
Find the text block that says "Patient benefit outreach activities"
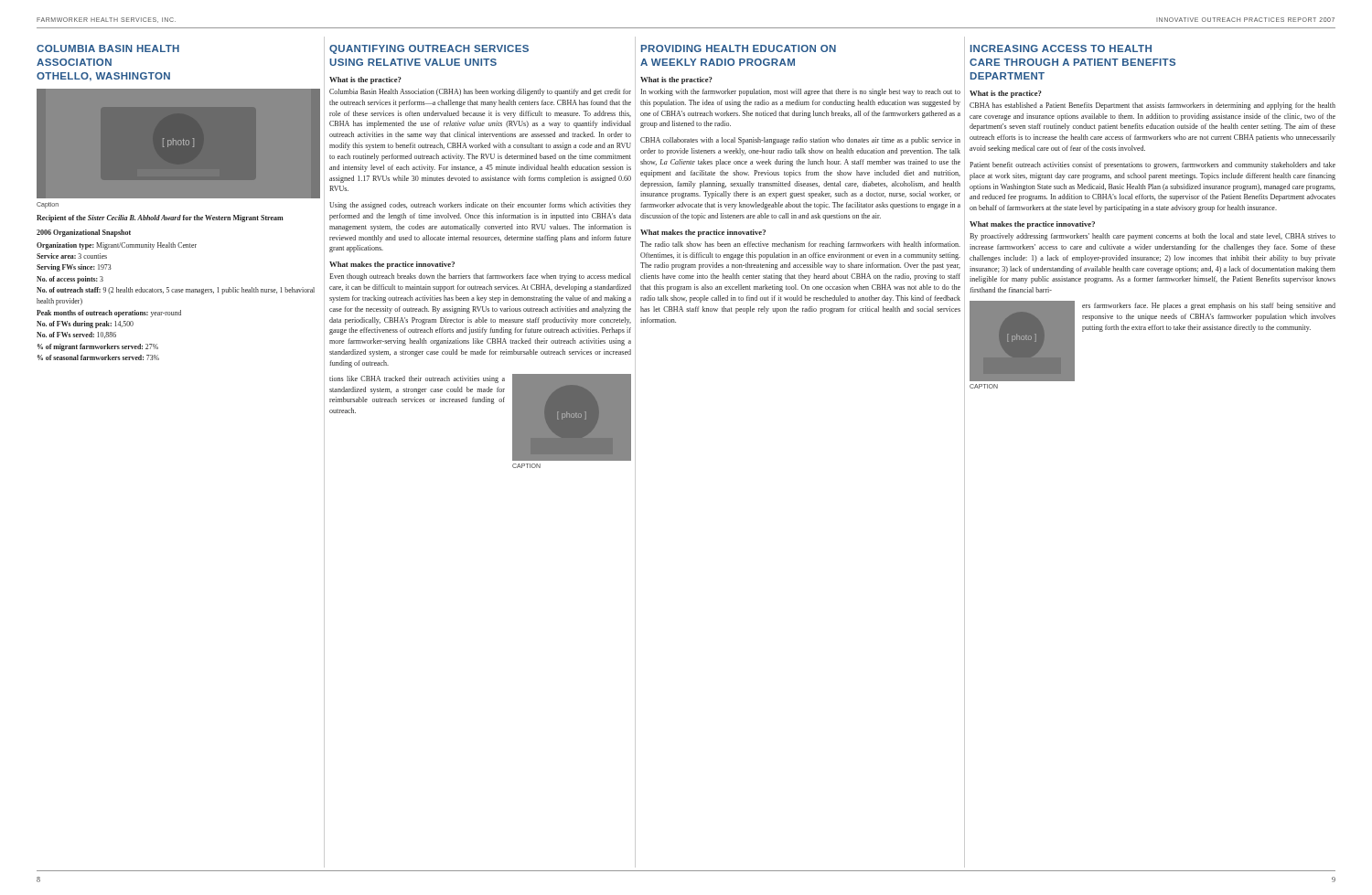click(1152, 187)
